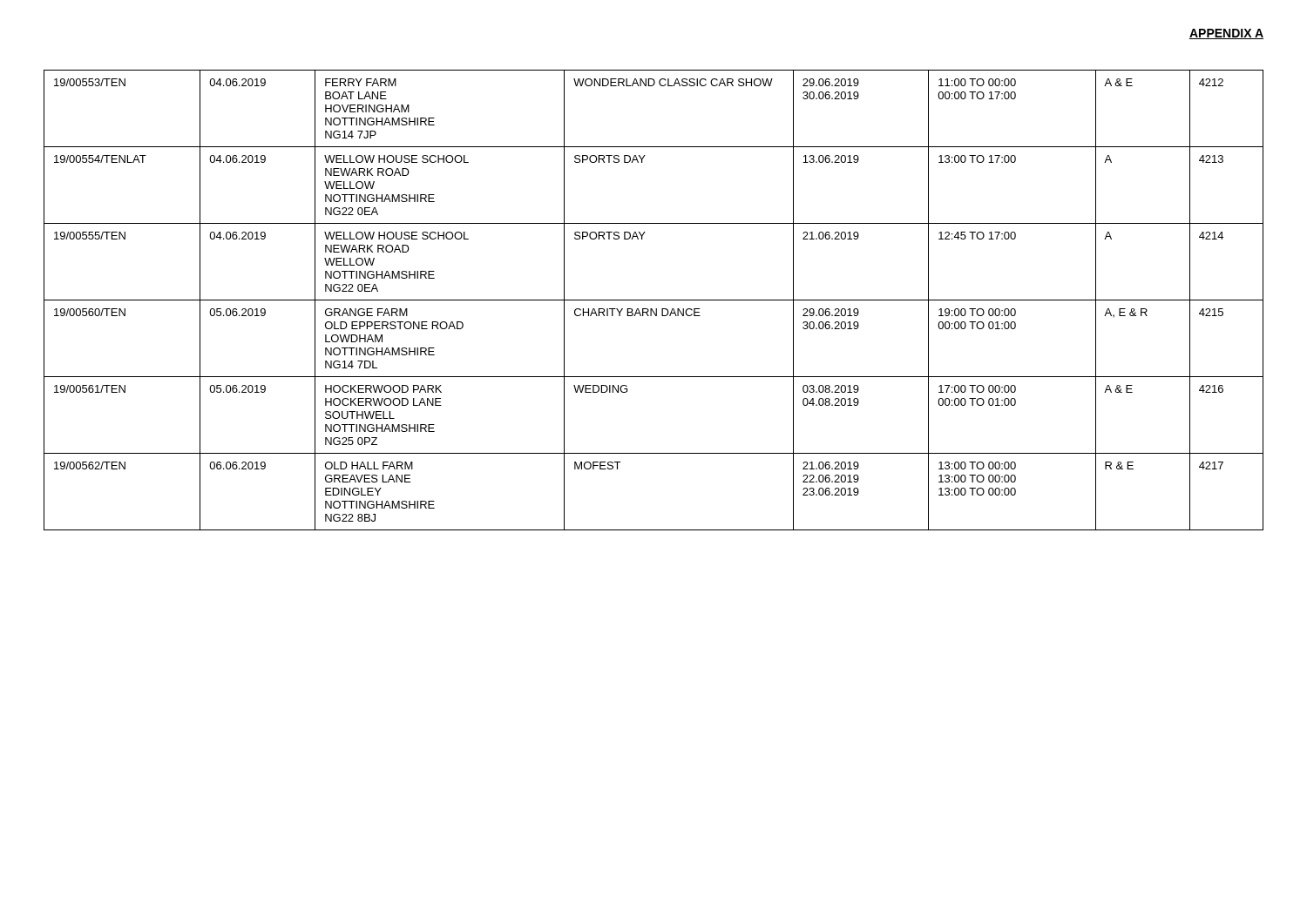Select the table that reads "A & E"
The image size is (1307, 924).
[x=654, y=300]
